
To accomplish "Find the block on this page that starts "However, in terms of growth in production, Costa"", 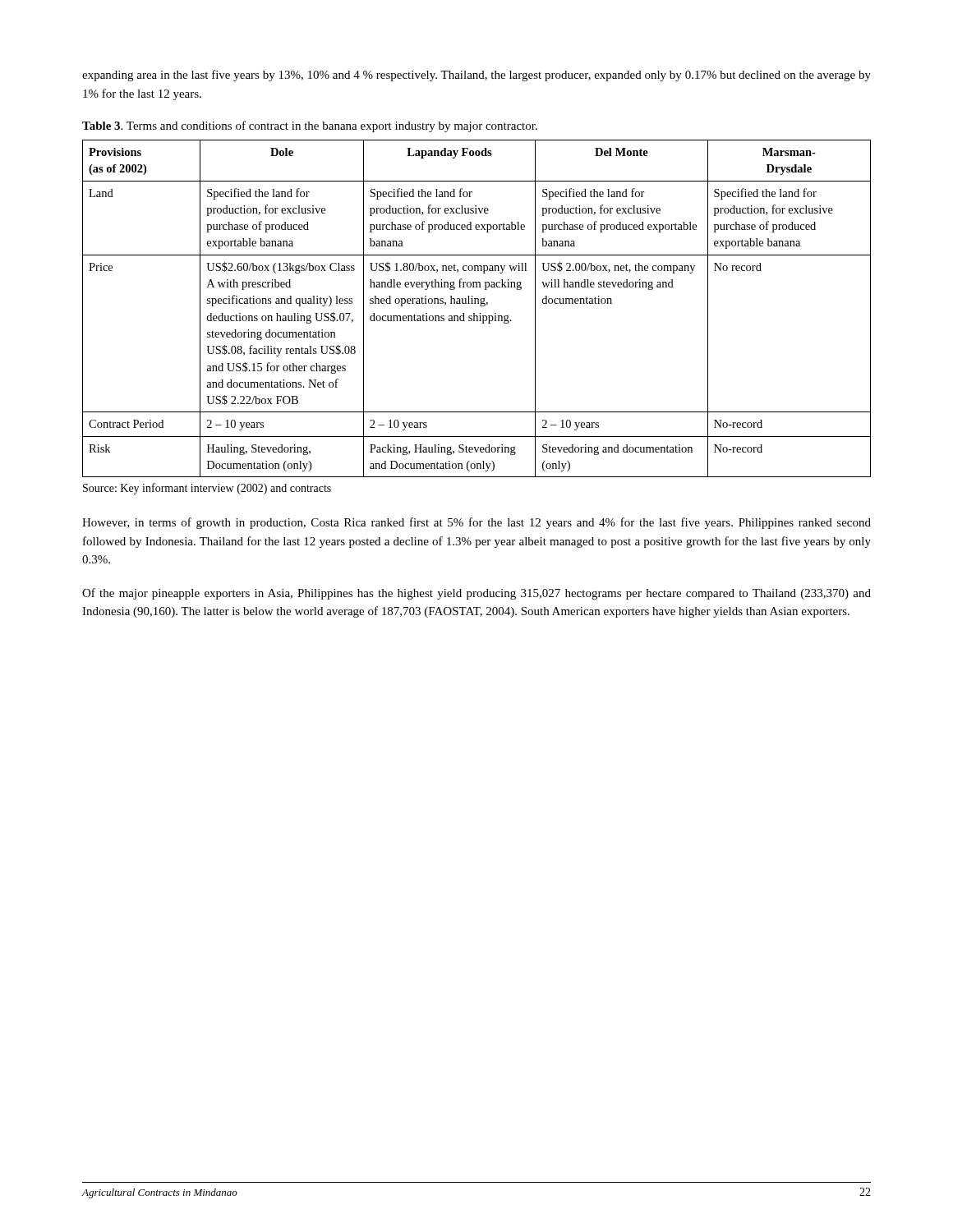I will (476, 541).
